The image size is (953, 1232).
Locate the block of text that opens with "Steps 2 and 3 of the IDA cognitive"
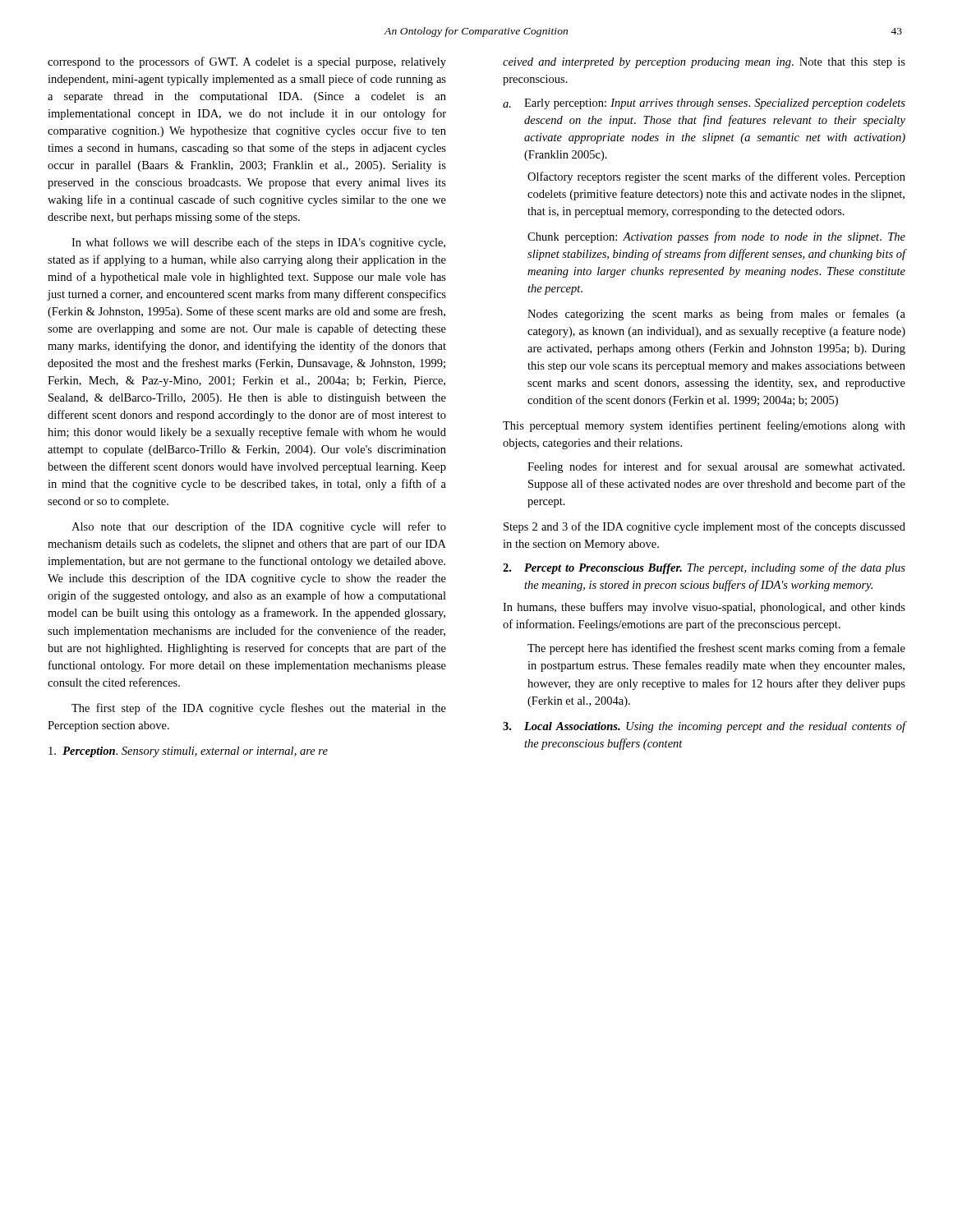tap(704, 536)
